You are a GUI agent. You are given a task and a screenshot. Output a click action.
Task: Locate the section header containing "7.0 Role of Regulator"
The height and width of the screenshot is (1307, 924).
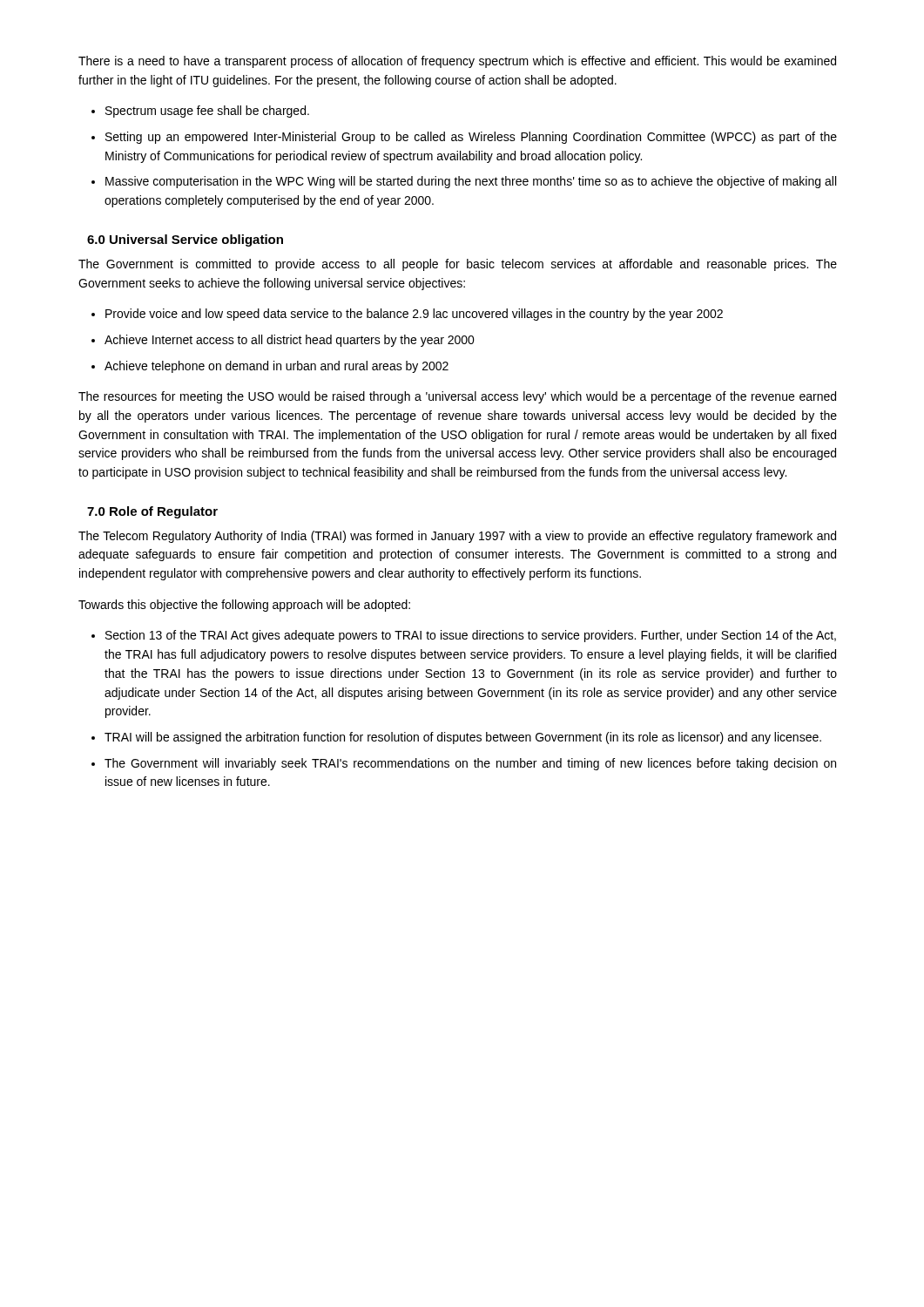(152, 511)
